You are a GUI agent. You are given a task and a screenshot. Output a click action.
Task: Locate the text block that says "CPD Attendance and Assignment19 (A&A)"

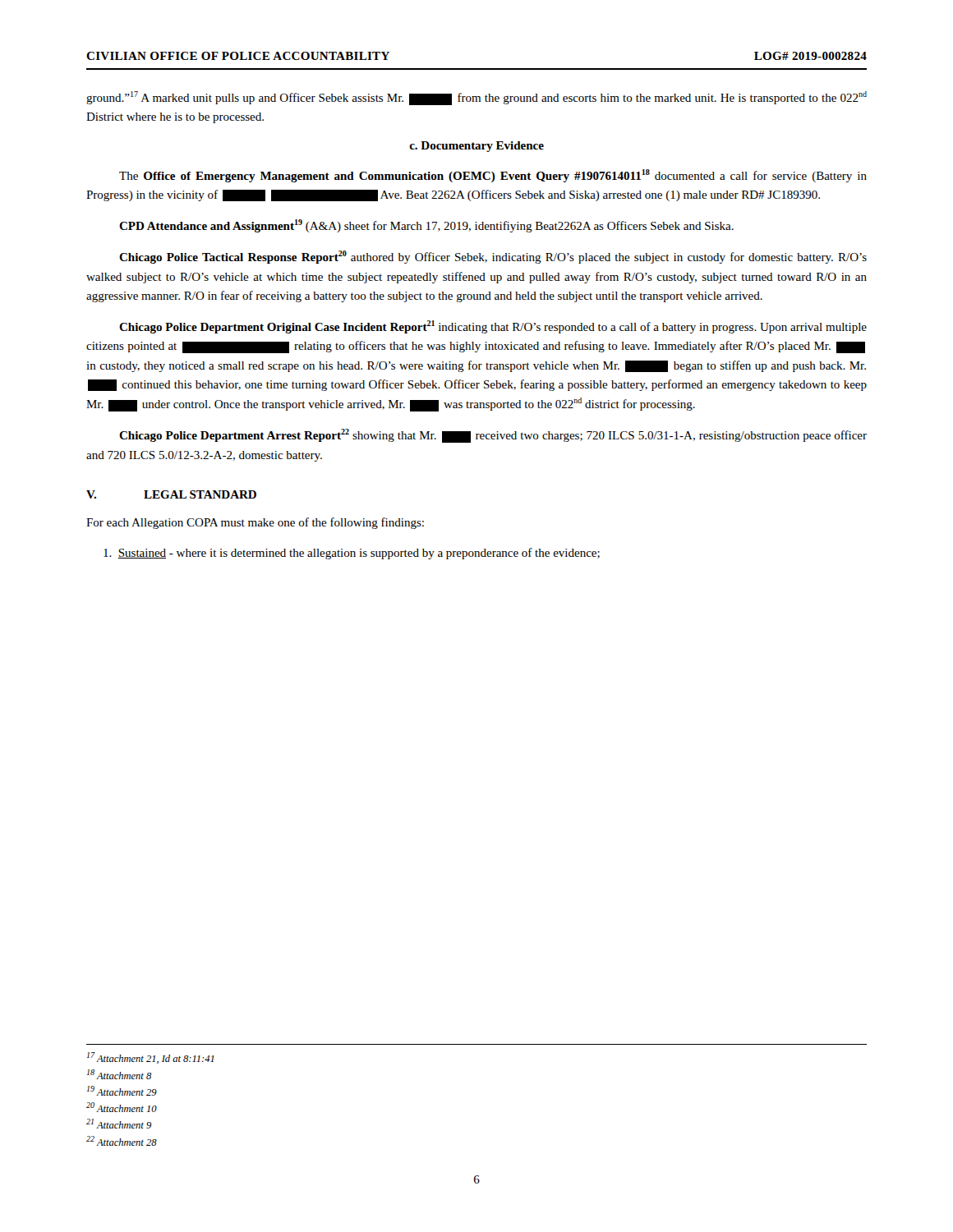pos(427,225)
